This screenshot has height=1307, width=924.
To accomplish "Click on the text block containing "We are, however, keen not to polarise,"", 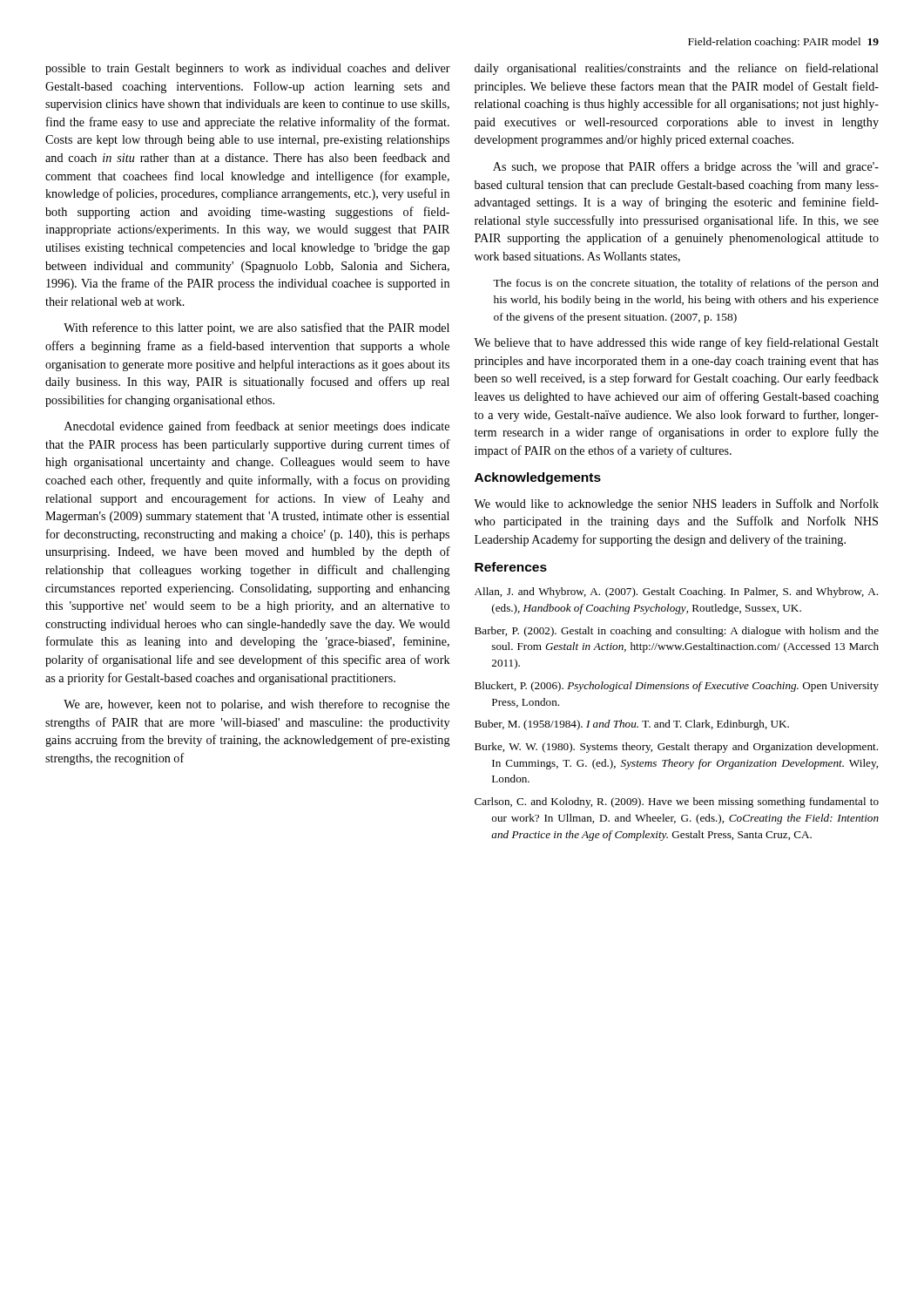I will pos(248,731).
